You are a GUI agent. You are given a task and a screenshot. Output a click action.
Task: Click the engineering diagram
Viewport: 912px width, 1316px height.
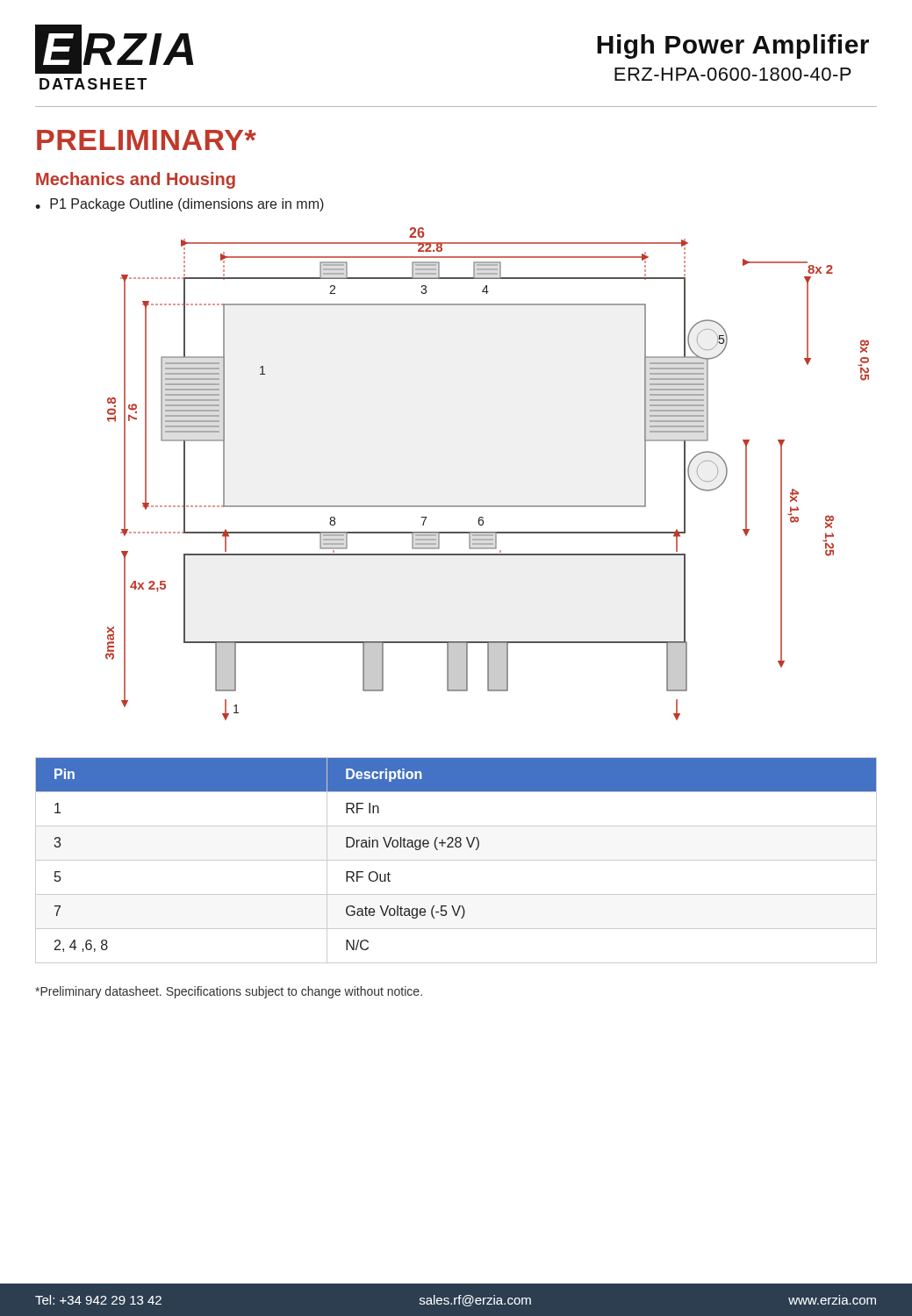pyautogui.click(x=491, y=484)
